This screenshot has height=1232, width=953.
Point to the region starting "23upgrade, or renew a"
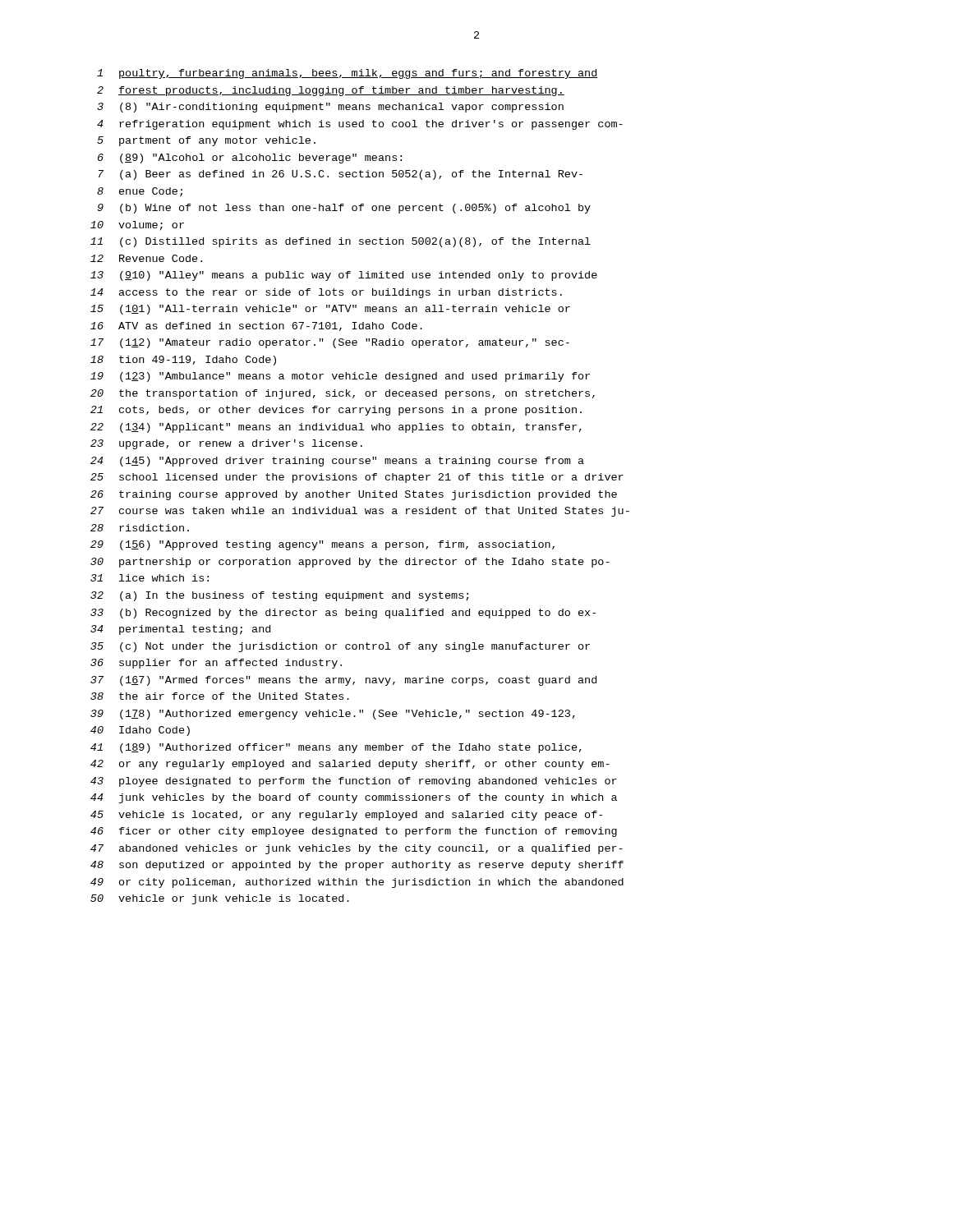click(x=226, y=444)
